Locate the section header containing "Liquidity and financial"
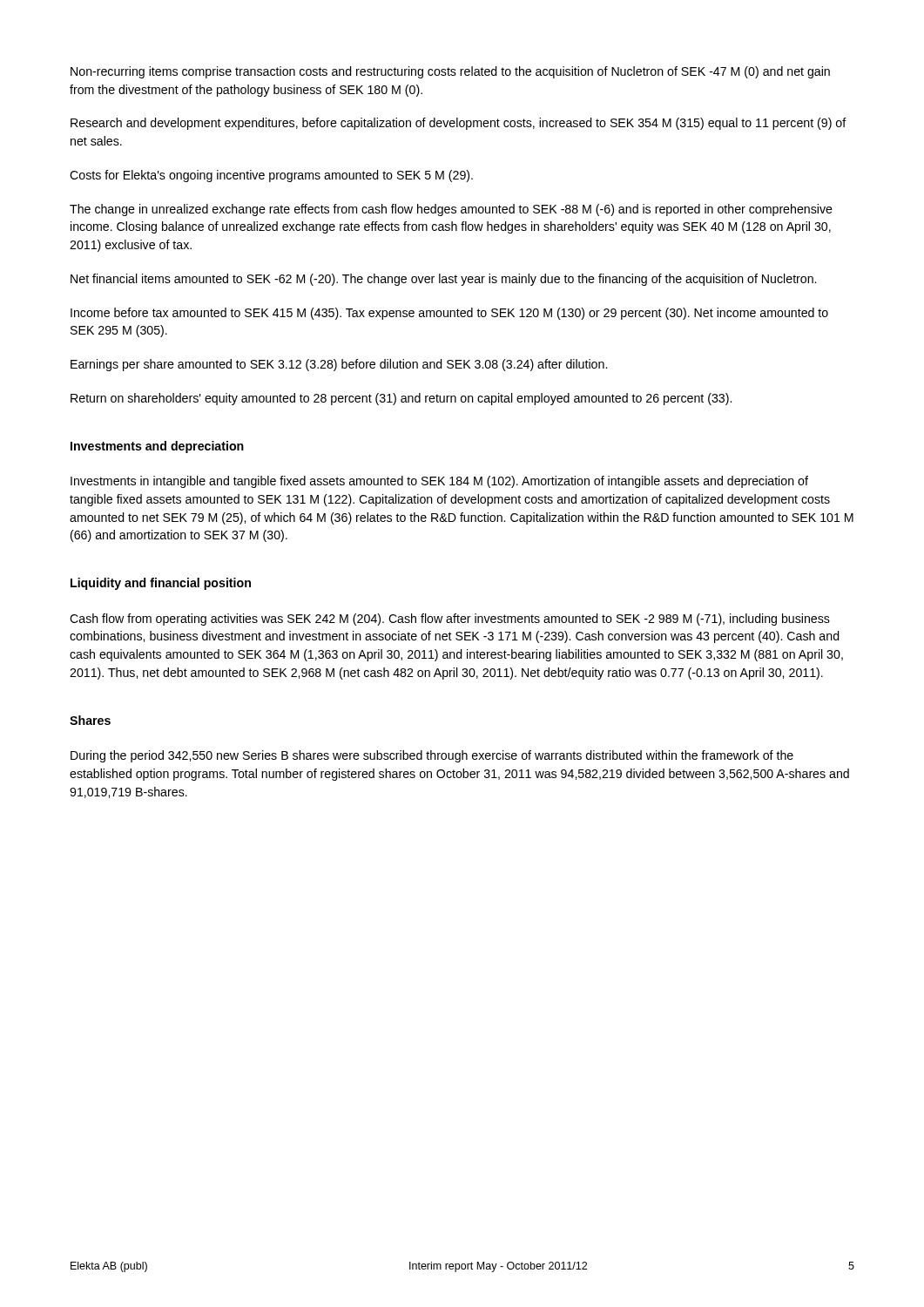The height and width of the screenshot is (1307, 924). (161, 583)
